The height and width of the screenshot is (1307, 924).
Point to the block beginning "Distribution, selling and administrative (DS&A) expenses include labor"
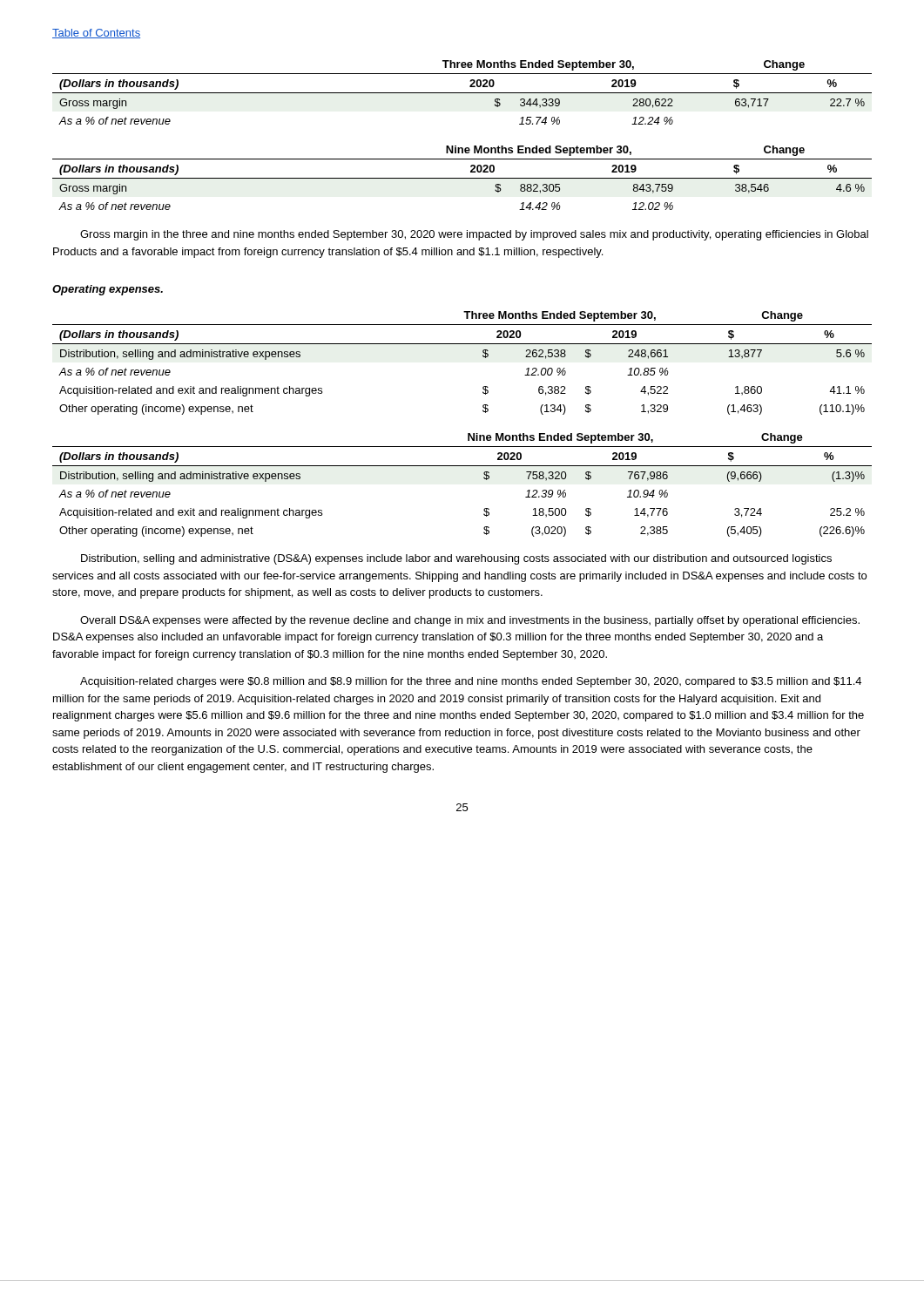coord(460,575)
